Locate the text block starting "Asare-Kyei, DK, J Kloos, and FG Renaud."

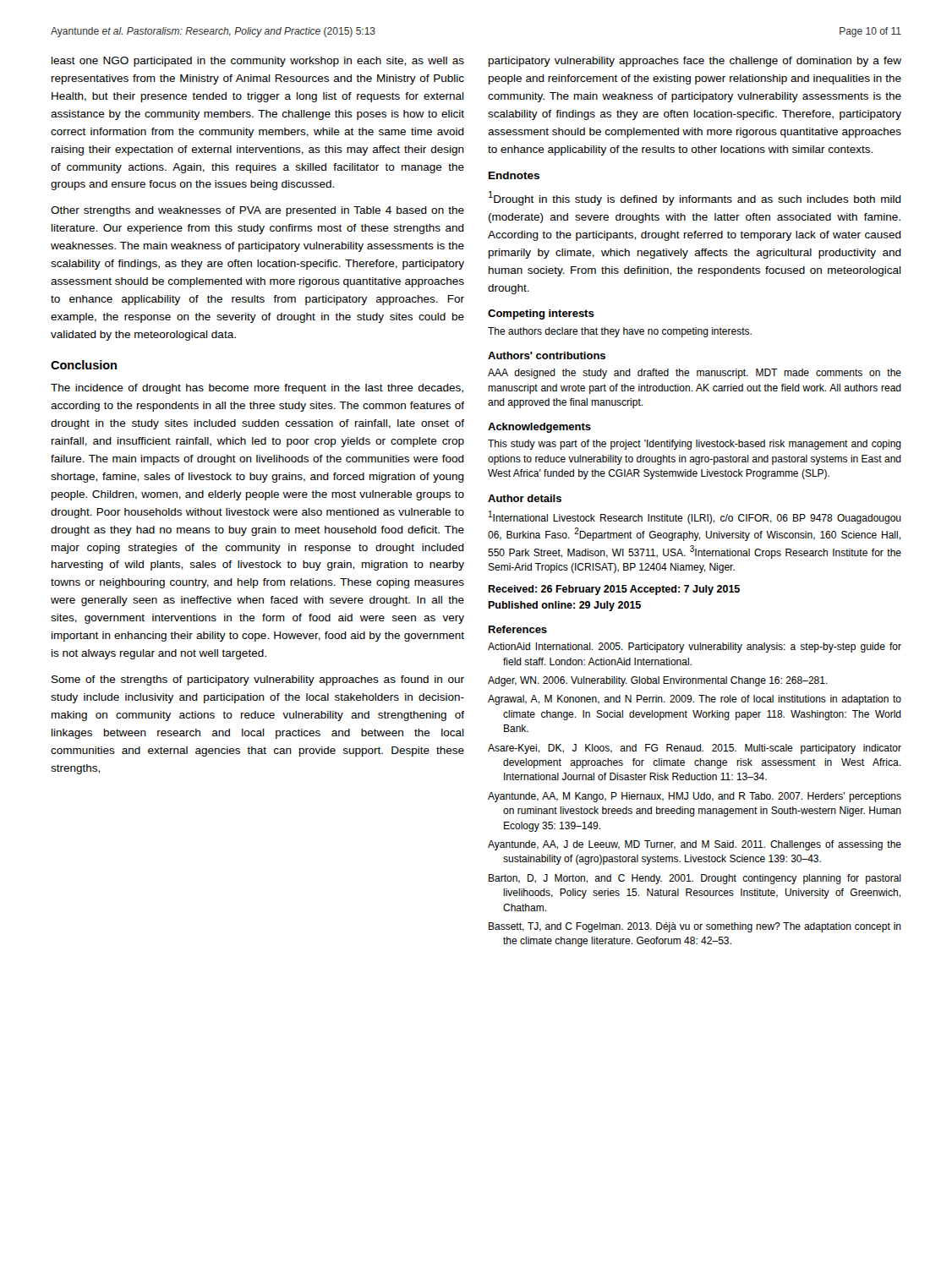click(x=695, y=763)
